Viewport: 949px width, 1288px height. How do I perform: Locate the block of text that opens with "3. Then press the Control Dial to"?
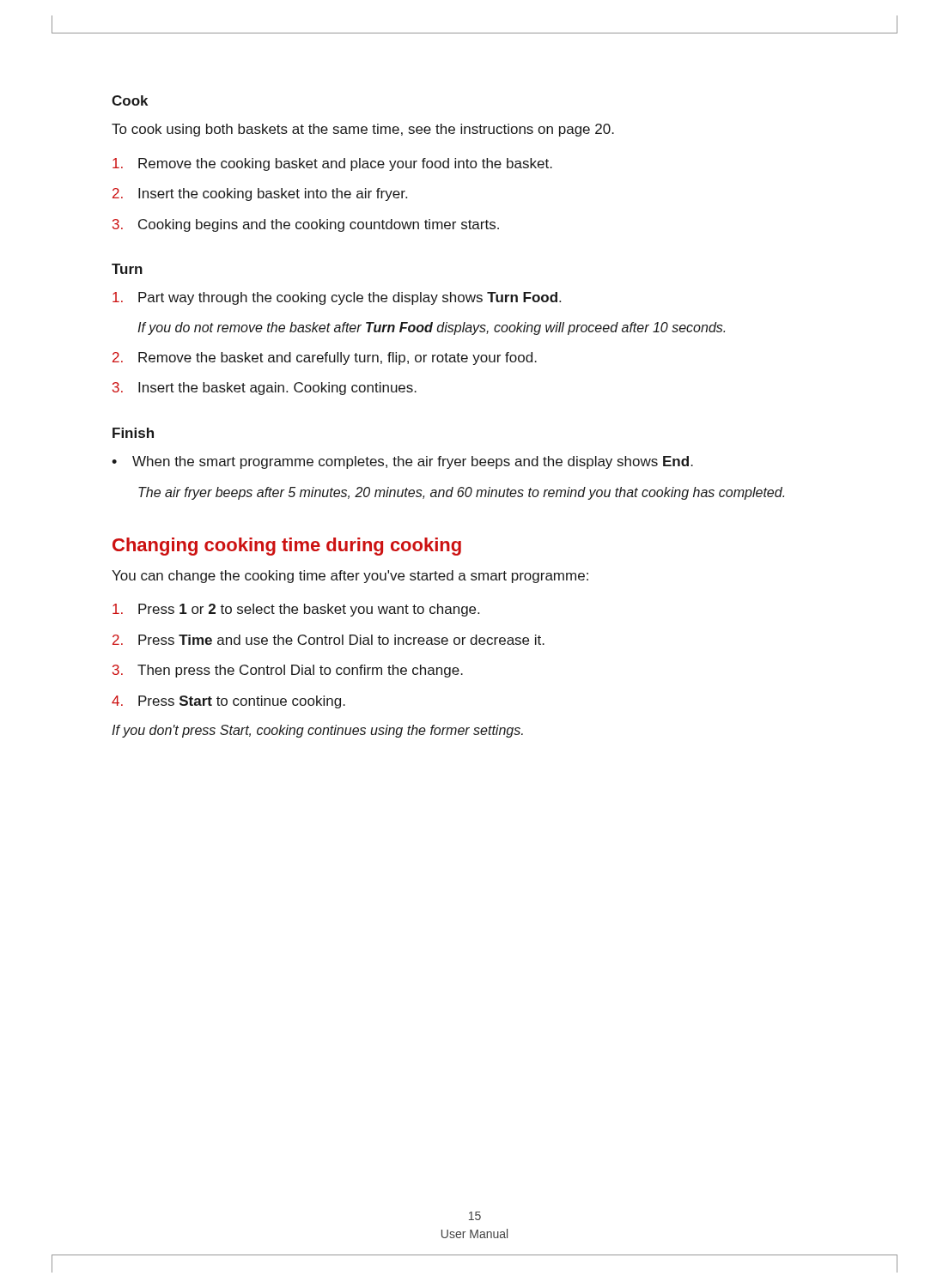pos(288,671)
